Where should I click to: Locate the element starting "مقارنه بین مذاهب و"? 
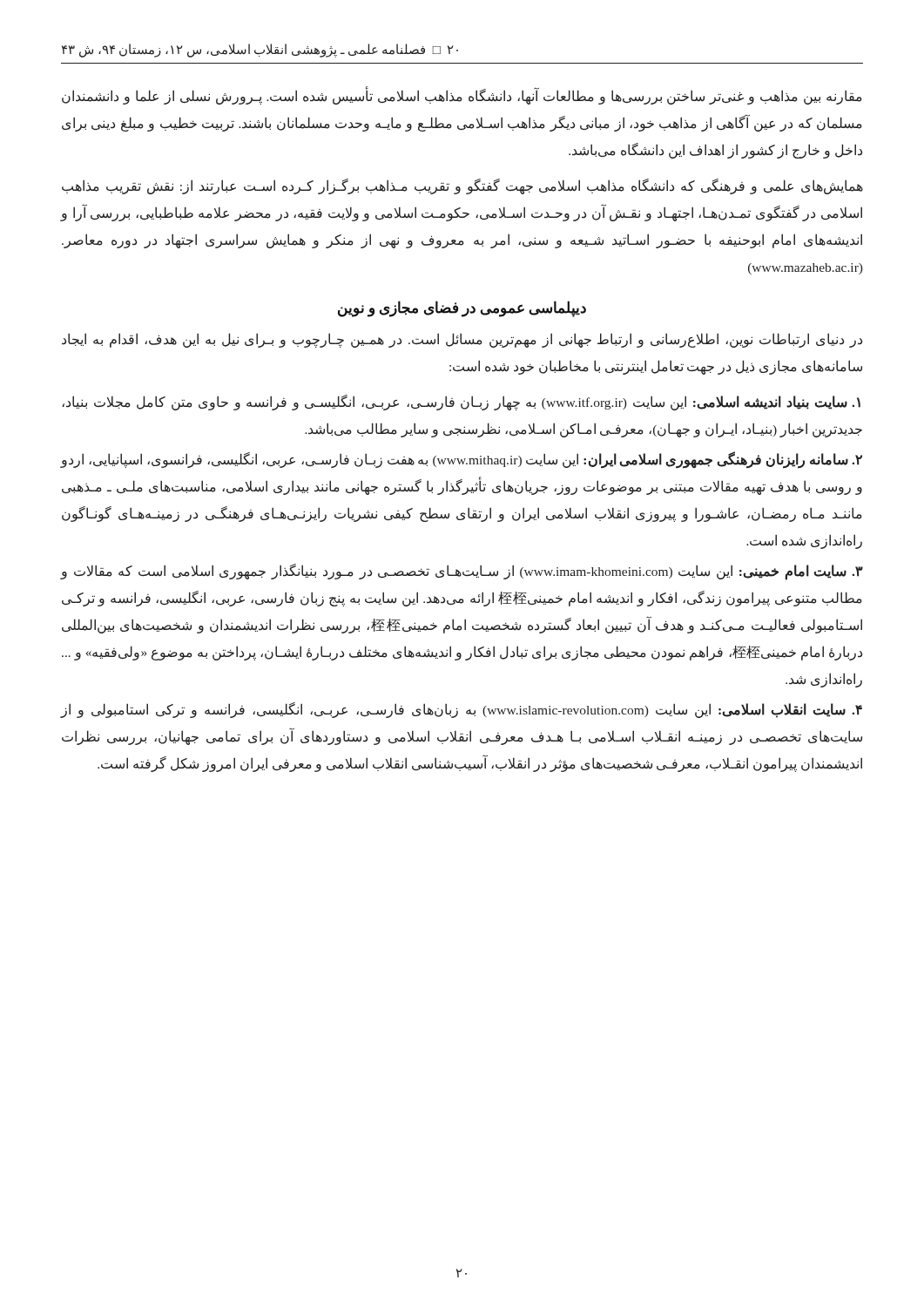click(x=462, y=123)
